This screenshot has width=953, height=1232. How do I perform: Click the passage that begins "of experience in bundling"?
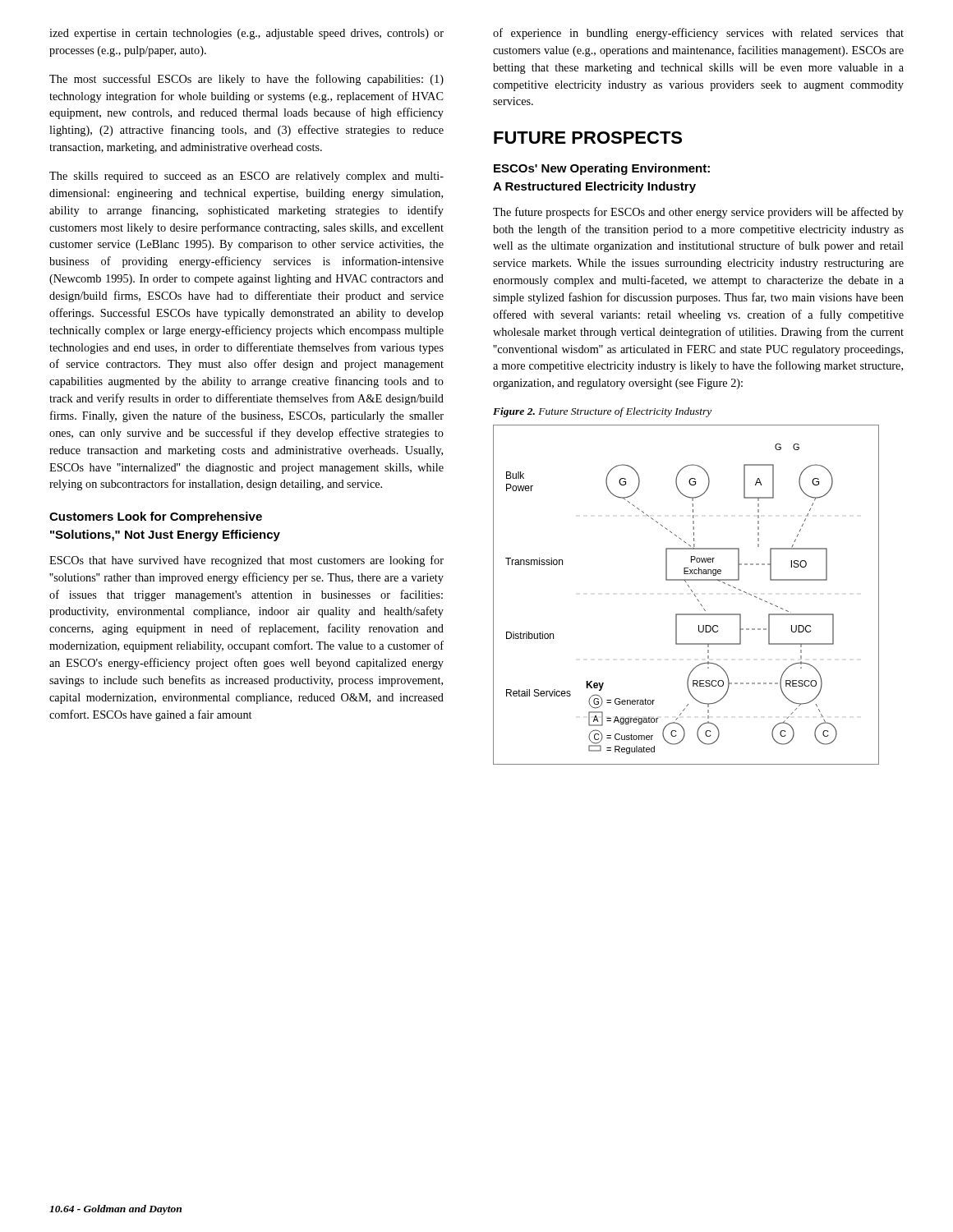[698, 67]
